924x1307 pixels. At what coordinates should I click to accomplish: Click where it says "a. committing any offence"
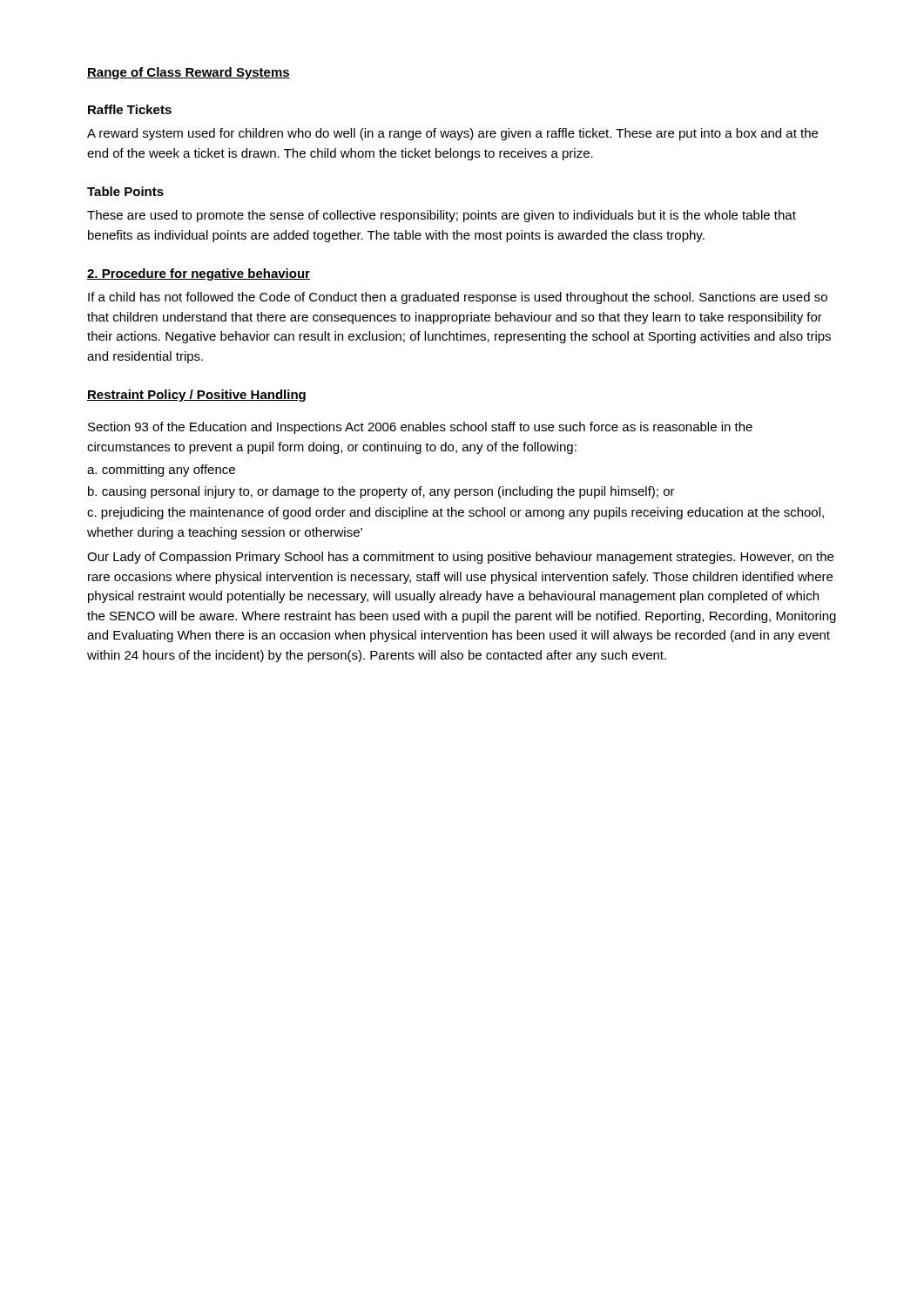[x=161, y=469]
